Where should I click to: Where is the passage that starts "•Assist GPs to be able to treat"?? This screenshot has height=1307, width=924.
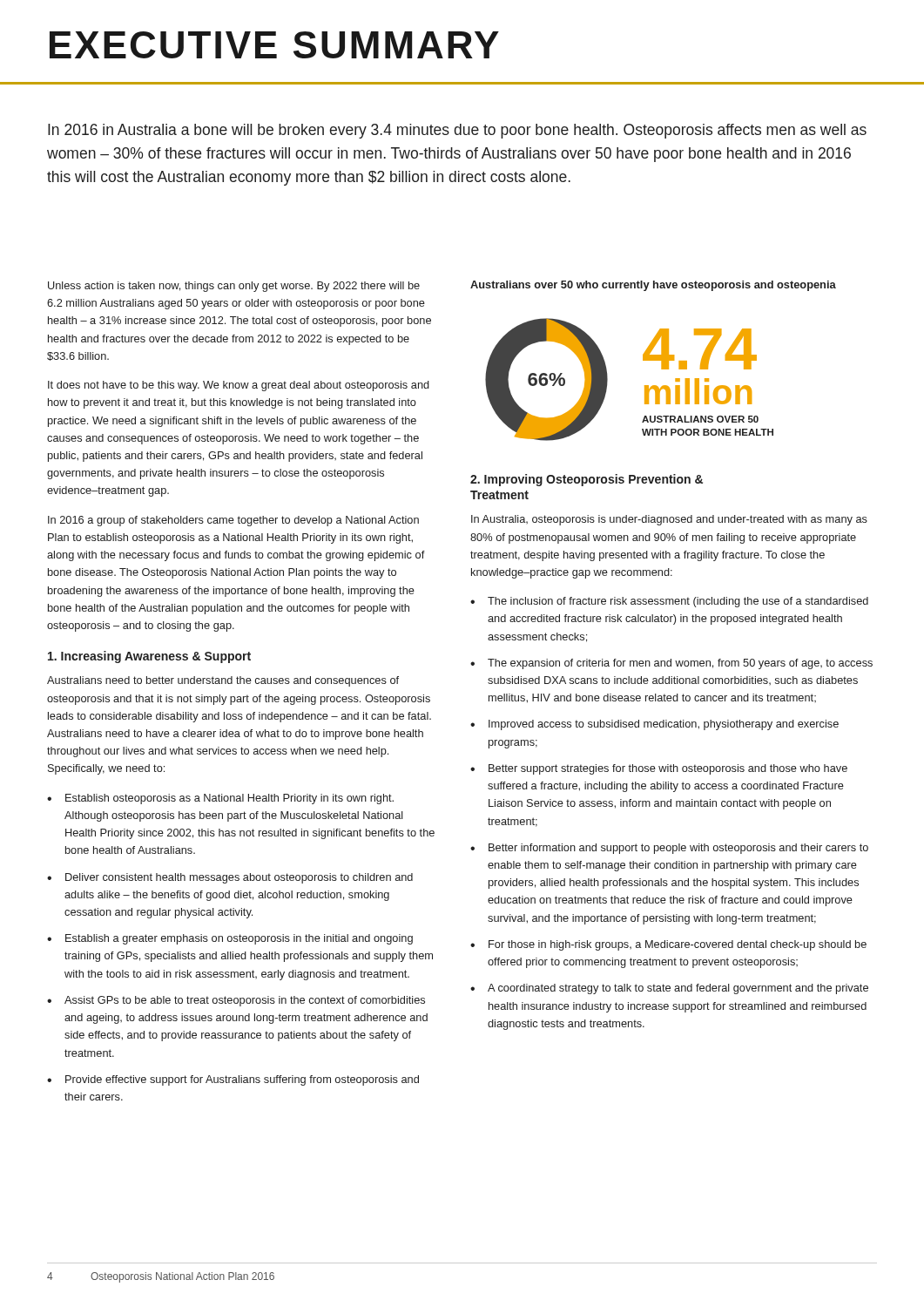click(x=242, y=1027)
